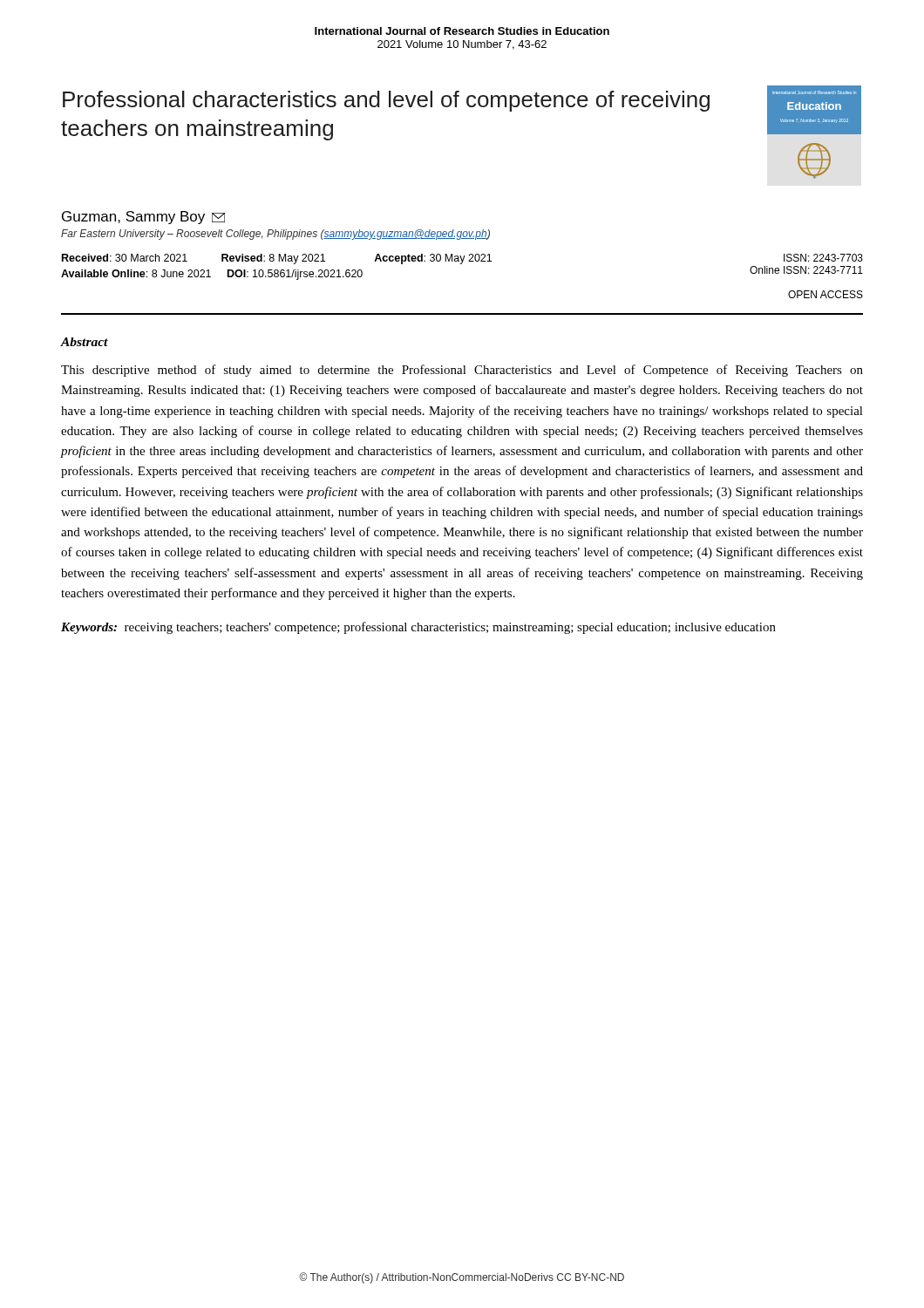Locate the logo
The height and width of the screenshot is (1308, 924).
pos(815,137)
